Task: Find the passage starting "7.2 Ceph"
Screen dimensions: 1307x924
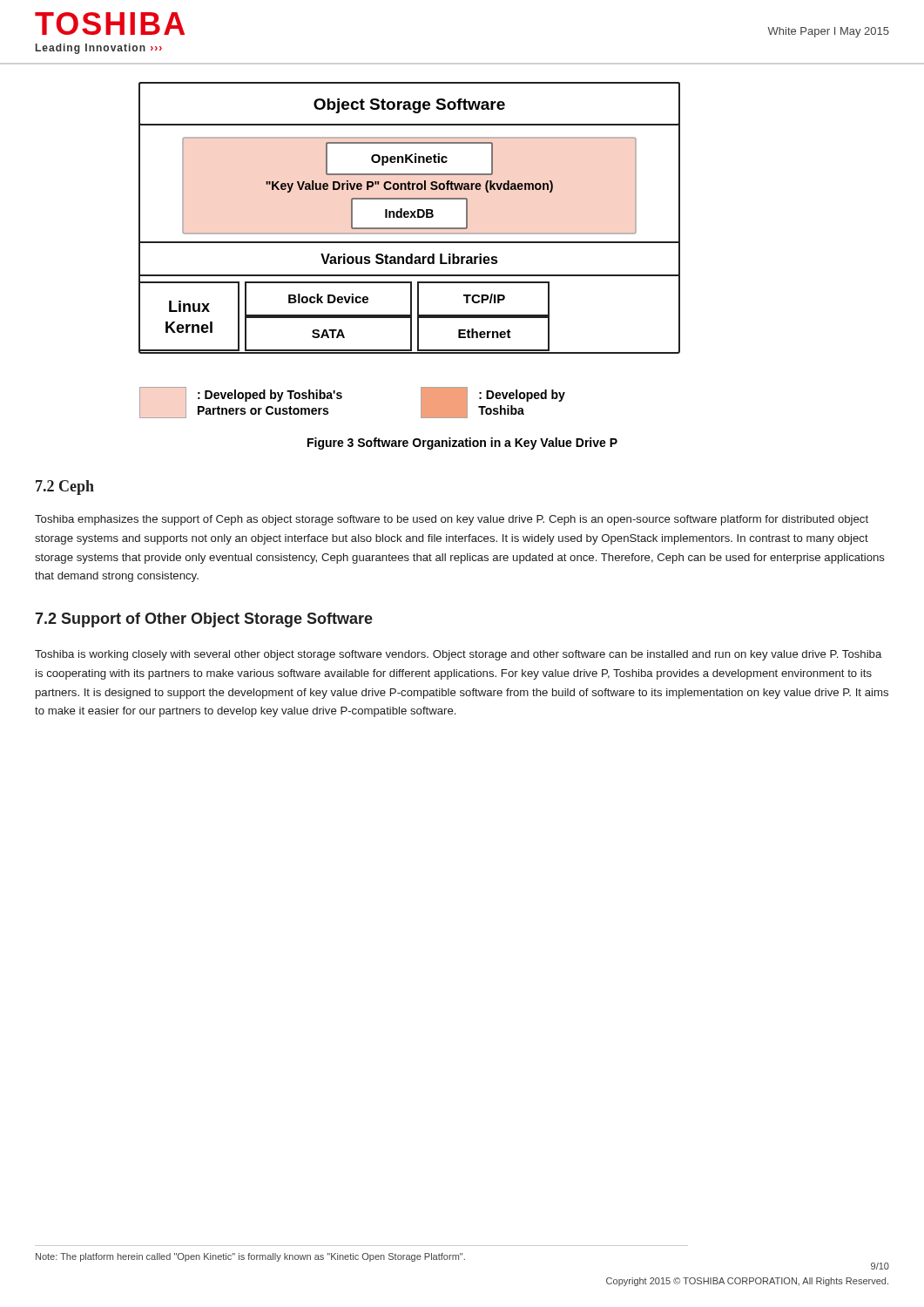Action: tap(64, 487)
